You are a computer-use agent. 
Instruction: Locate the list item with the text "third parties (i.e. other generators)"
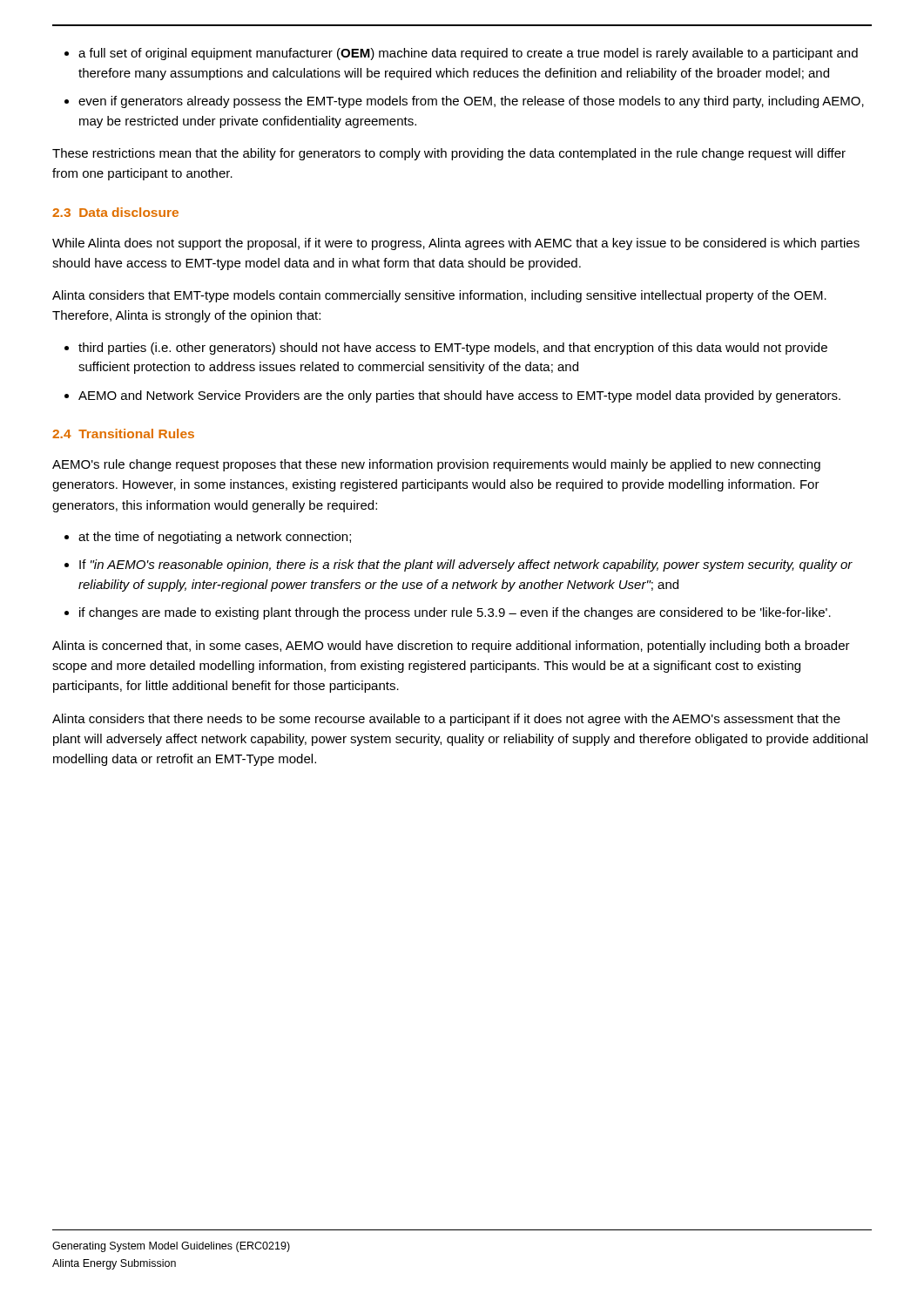tap(453, 357)
